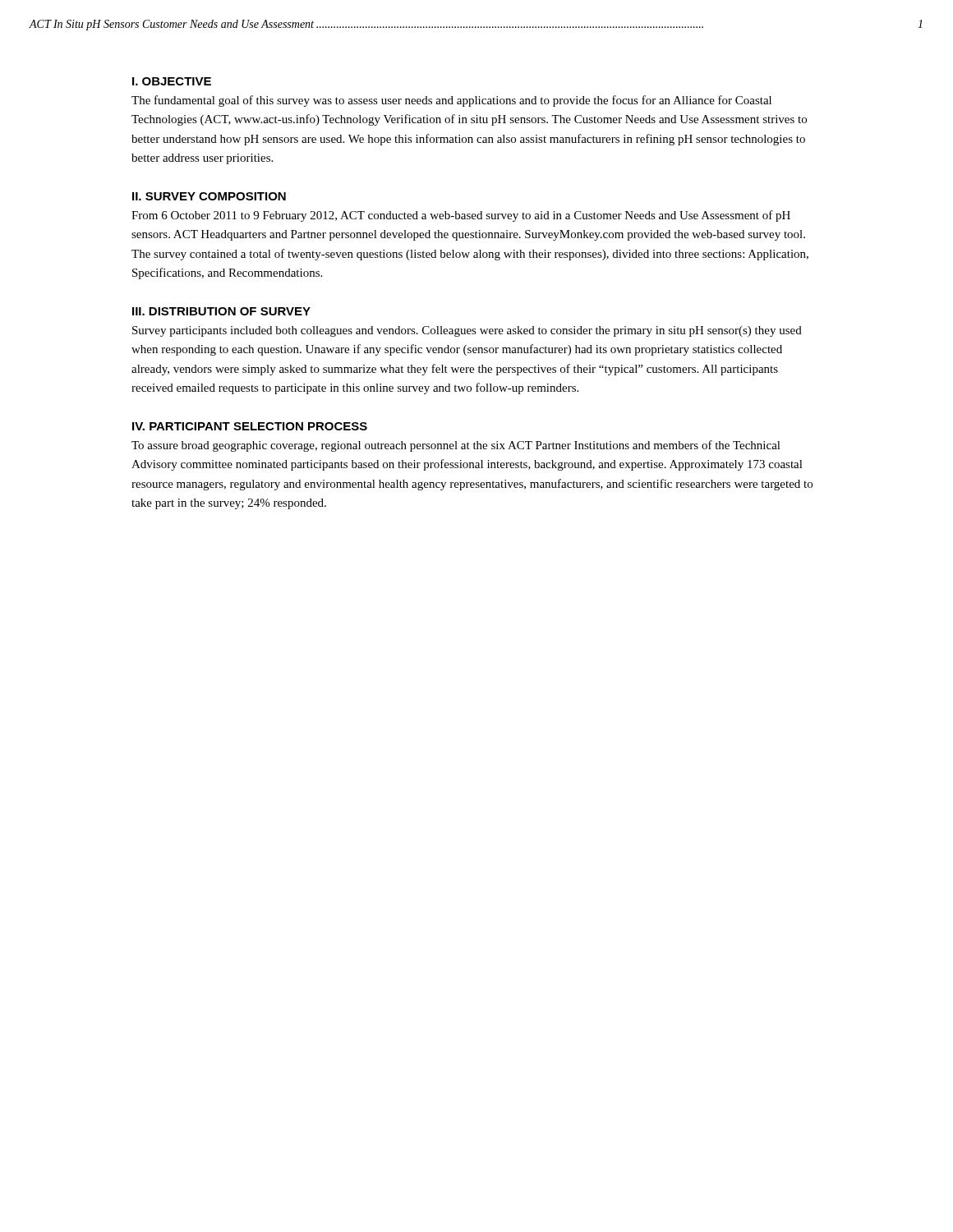Select the passage starting "To assure broad"
Image resolution: width=953 pixels, height=1232 pixels.
(472, 474)
